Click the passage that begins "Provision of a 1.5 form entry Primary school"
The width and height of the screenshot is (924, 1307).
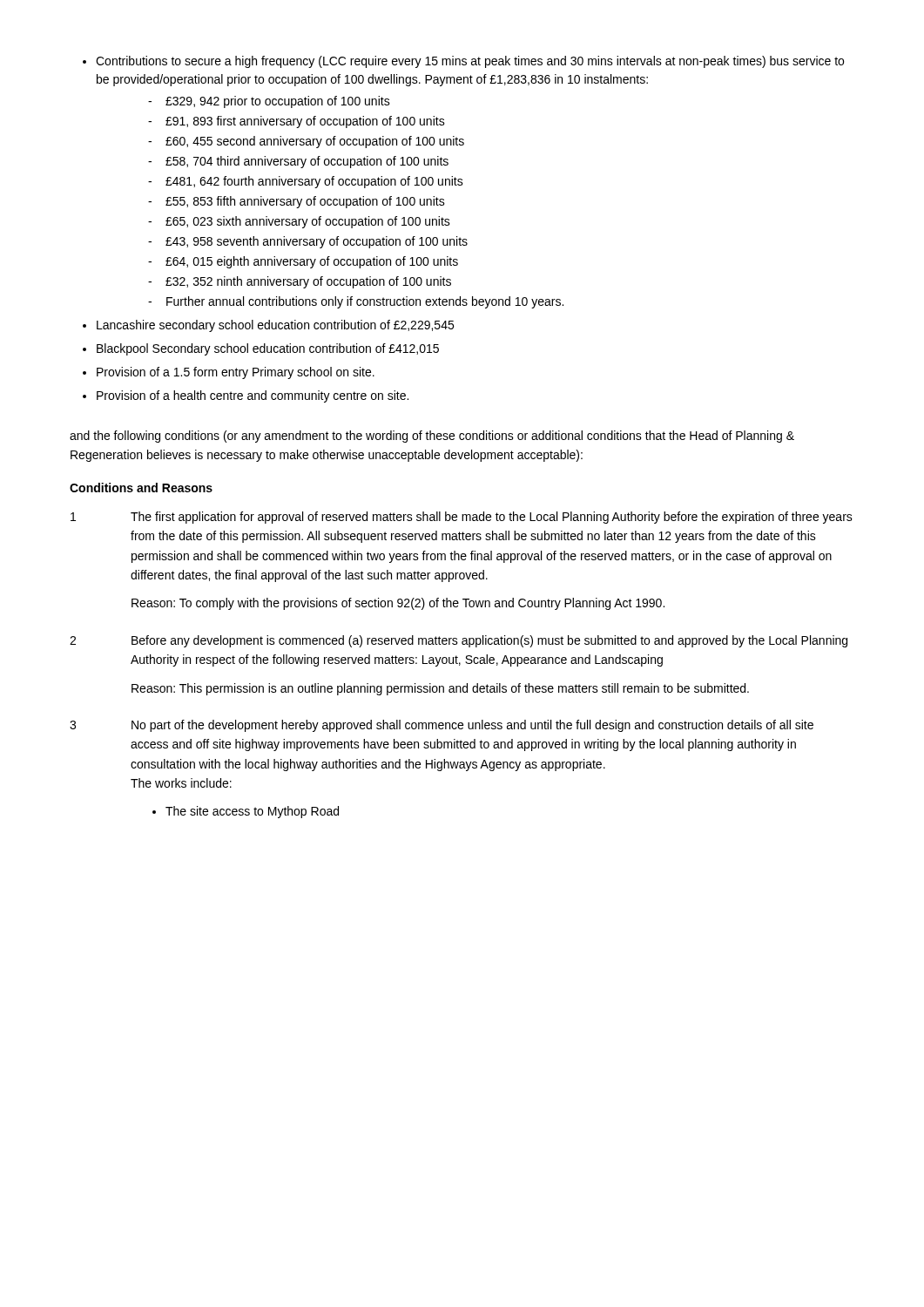pos(229,373)
